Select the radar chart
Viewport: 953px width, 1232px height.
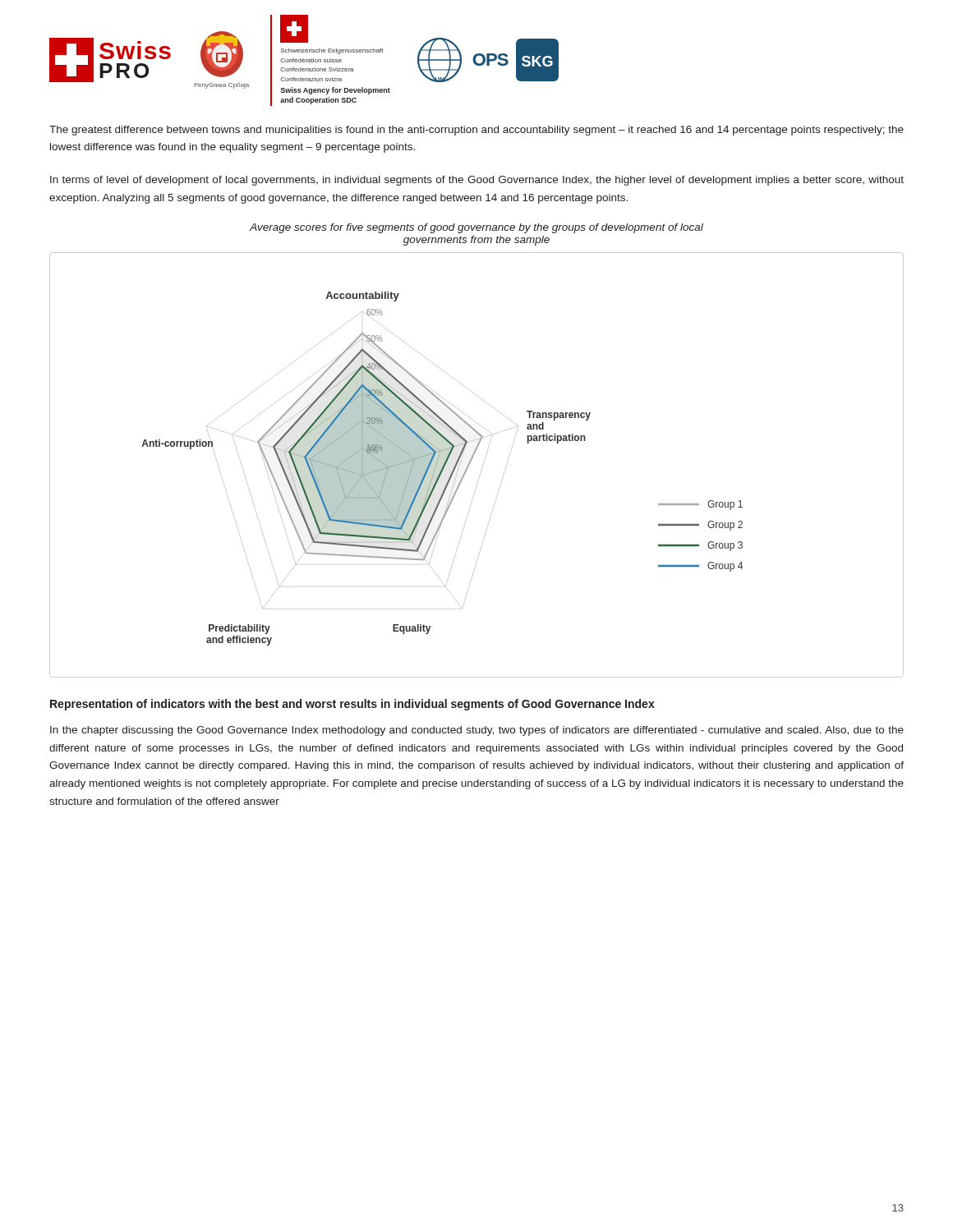click(476, 465)
